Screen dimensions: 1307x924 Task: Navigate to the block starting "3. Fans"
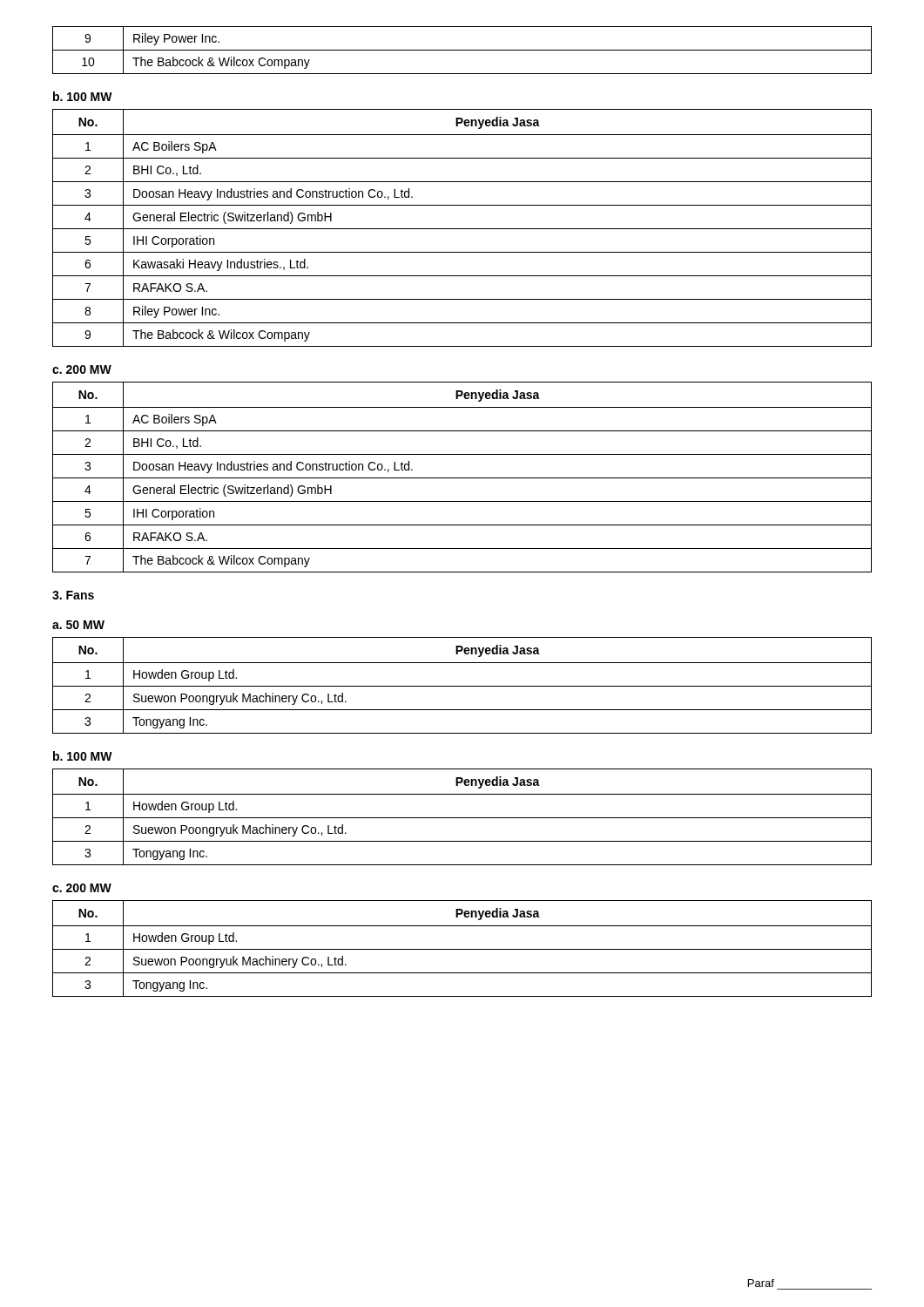pos(73,595)
